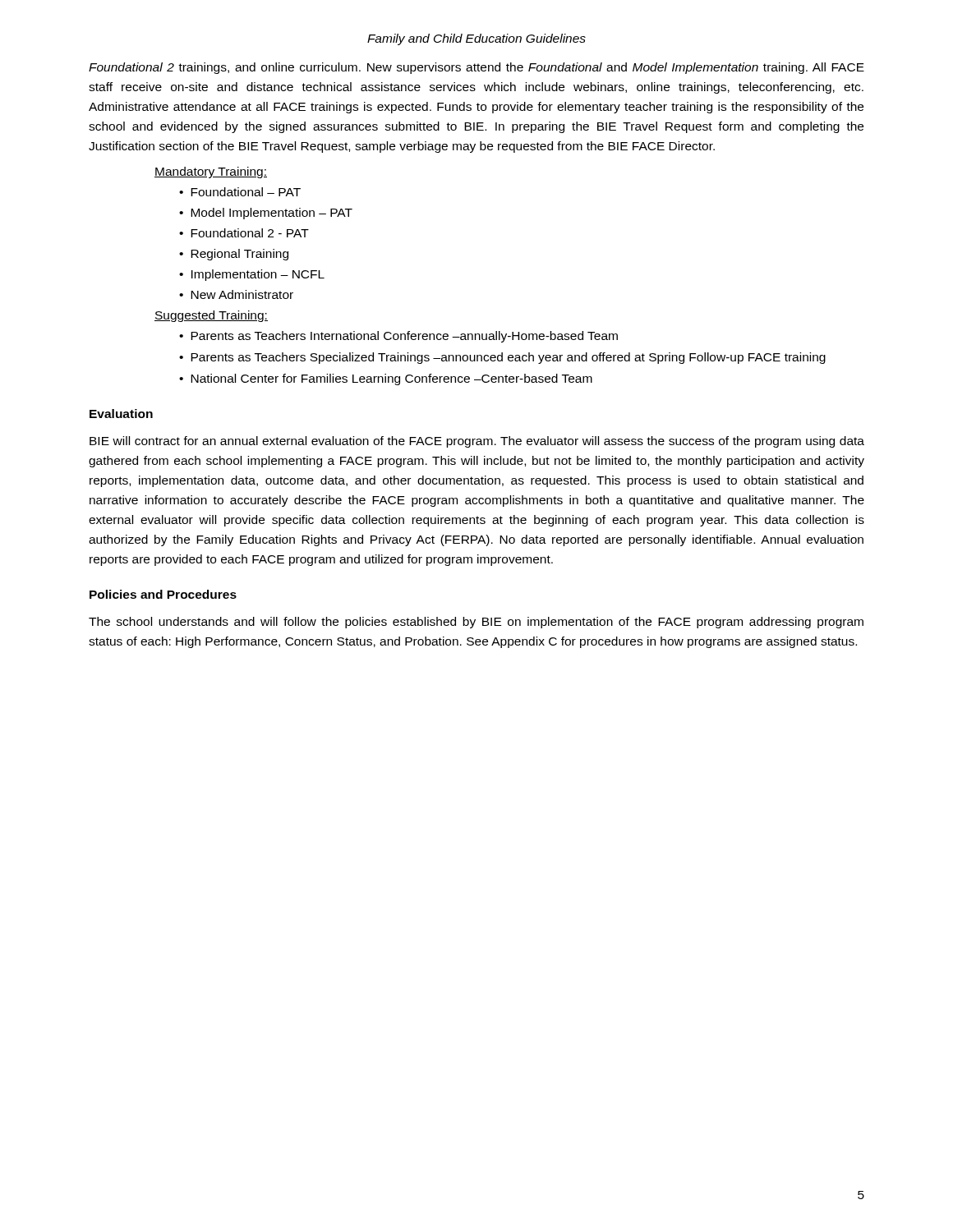This screenshot has width=953, height=1232.
Task: Find the list item with the text "New Administrator"
Action: click(x=242, y=295)
